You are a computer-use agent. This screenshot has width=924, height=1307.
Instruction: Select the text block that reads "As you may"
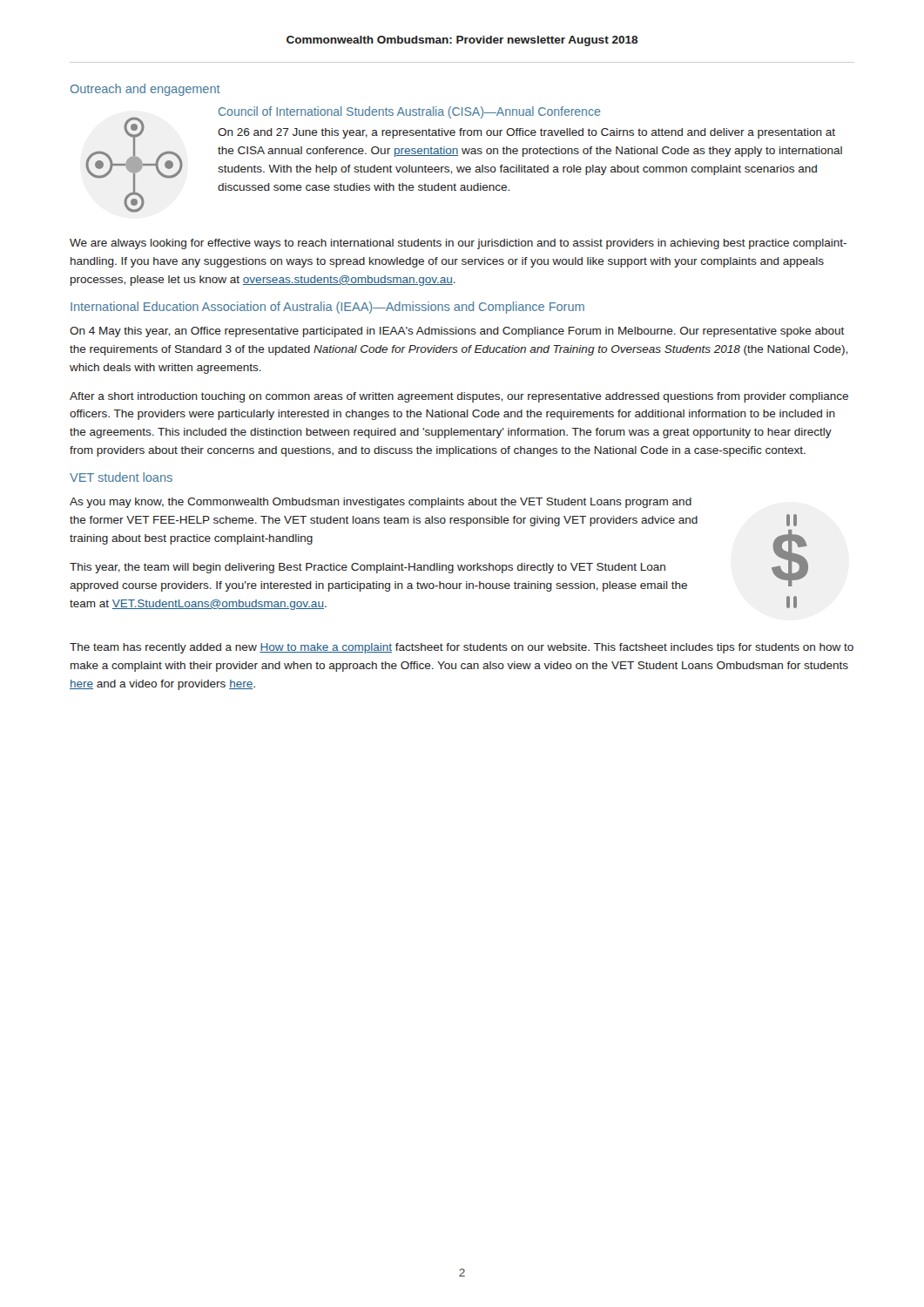coord(384,520)
